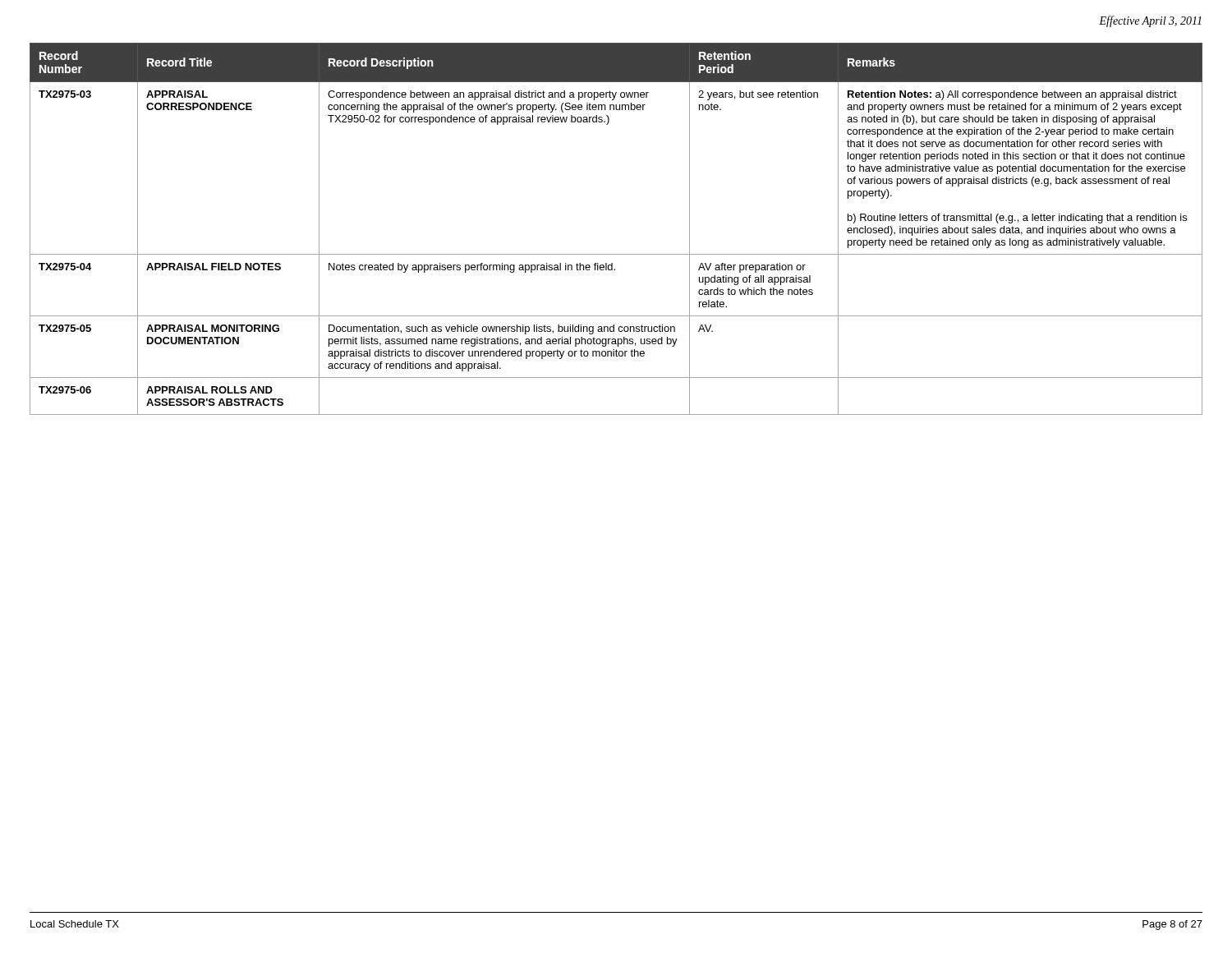Screen dimensions: 953x1232
Task: Select the table that reads "Correspondence between an appraisal"
Action: tap(616, 229)
